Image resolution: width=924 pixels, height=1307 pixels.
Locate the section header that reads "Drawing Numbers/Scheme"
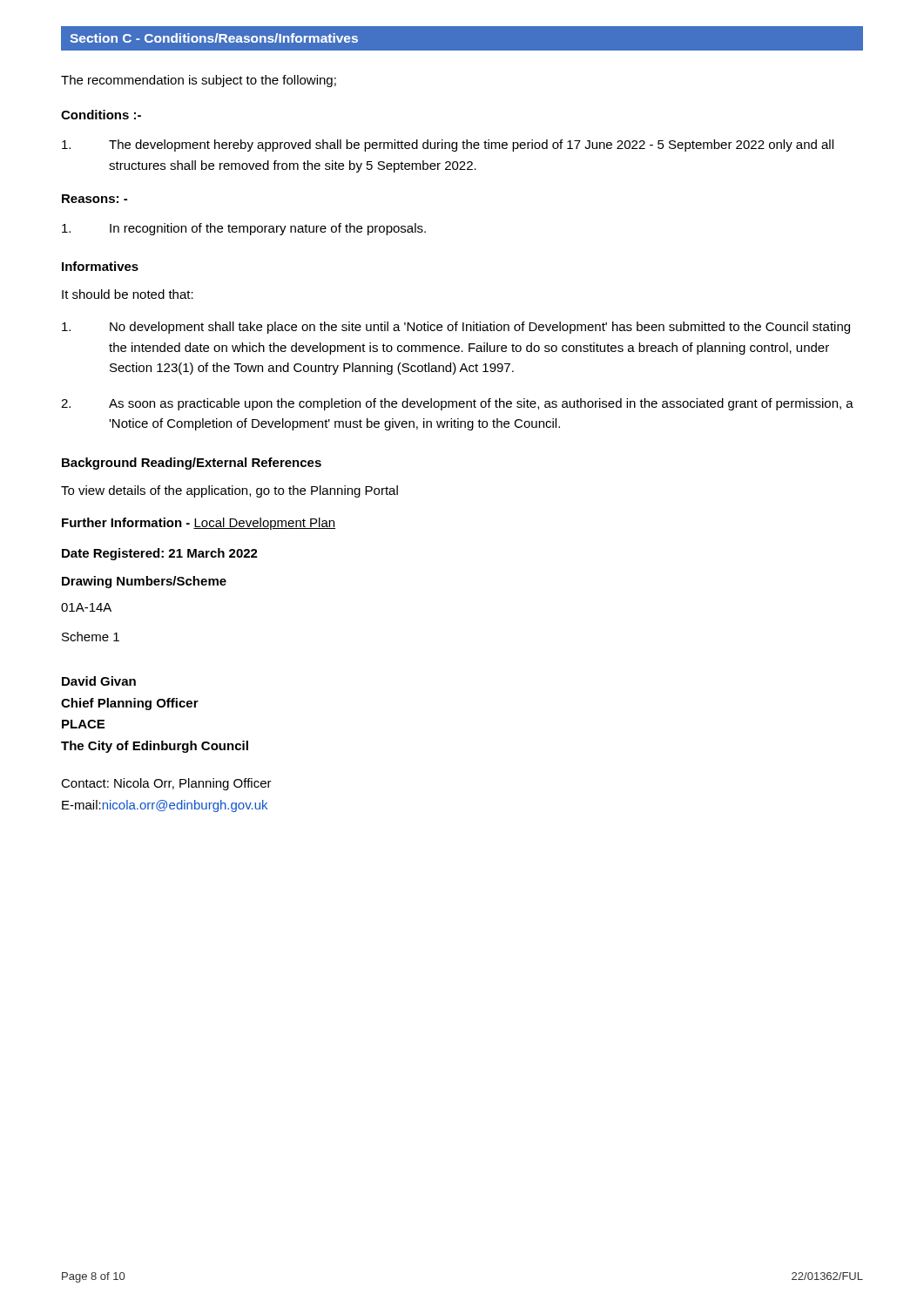click(x=144, y=581)
